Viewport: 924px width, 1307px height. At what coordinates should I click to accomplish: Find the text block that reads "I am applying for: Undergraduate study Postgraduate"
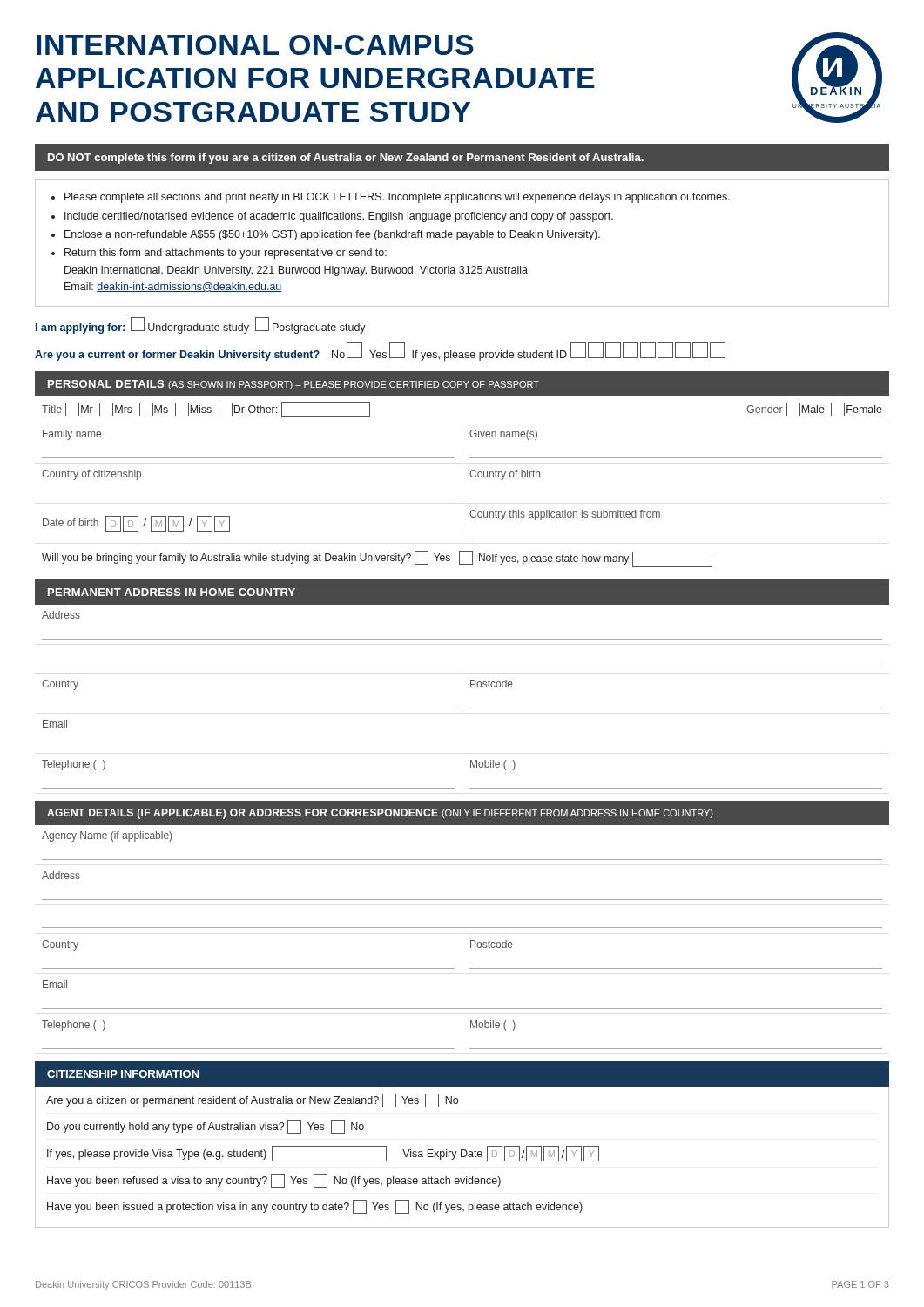click(x=200, y=326)
